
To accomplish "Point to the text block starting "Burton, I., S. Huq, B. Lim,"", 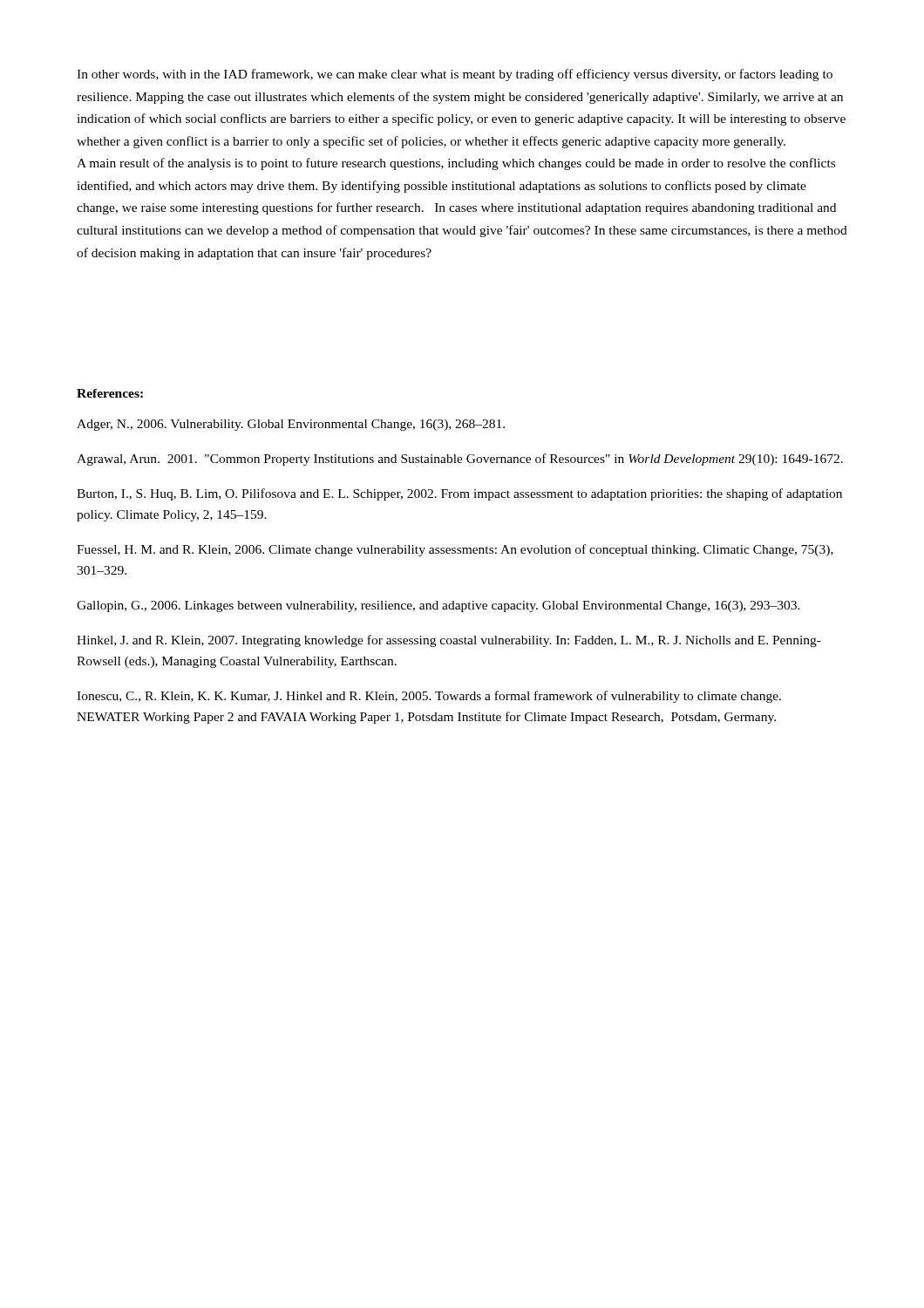I will [460, 504].
